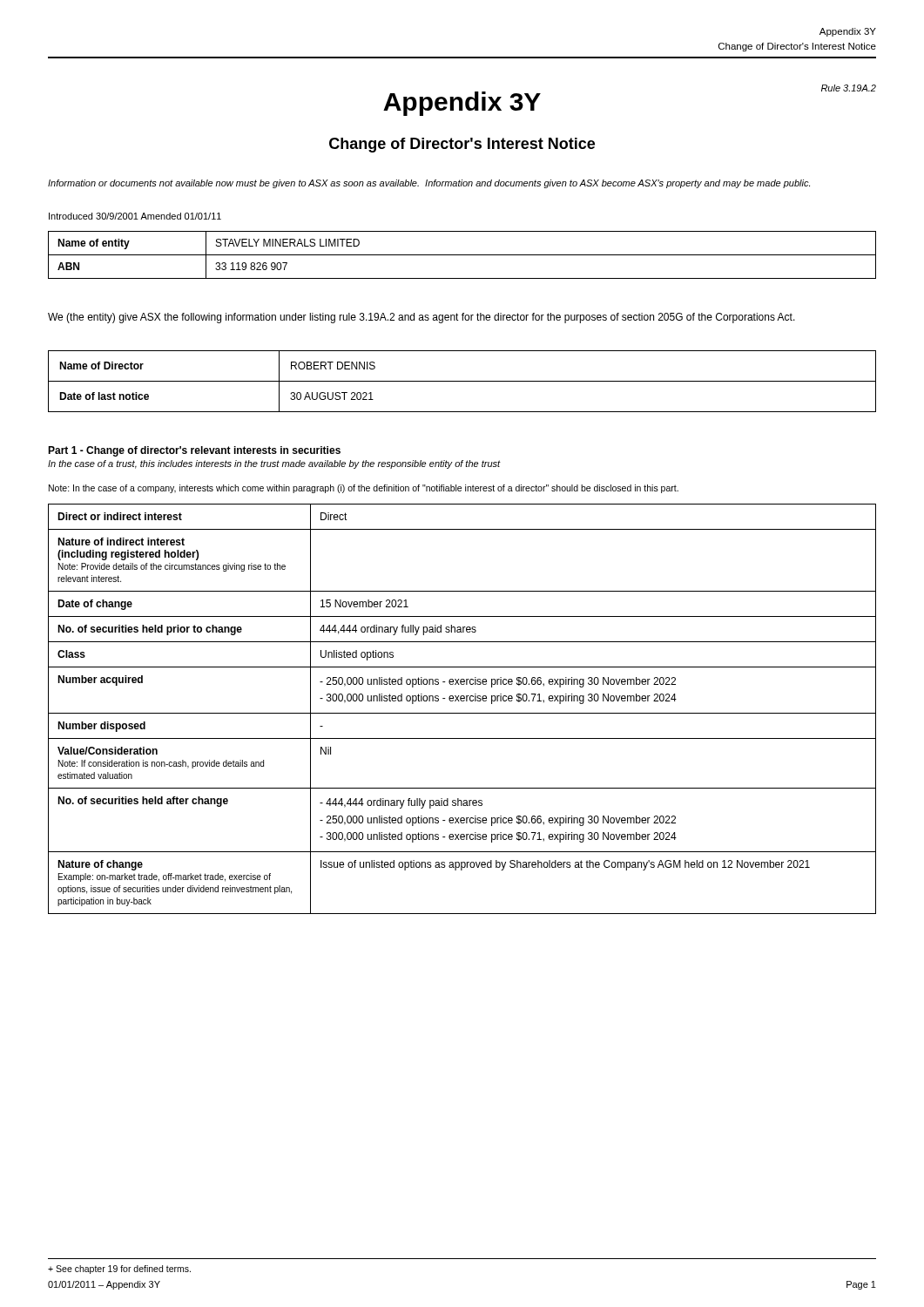The width and height of the screenshot is (924, 1307).
Task: Find "Appendix 3Y" on this page
Action: tap(462, 102)
